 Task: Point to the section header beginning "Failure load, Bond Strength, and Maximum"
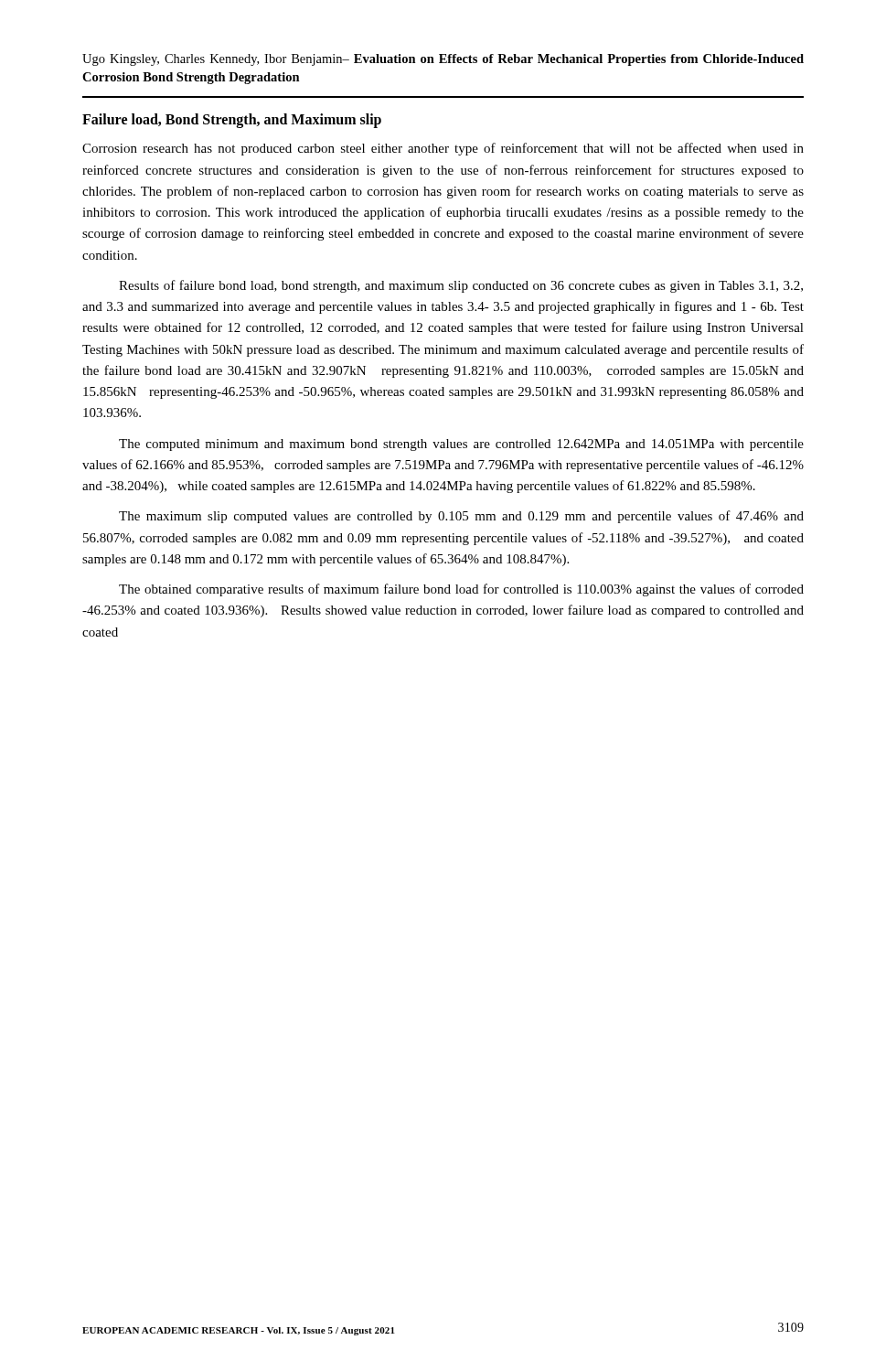(x=232, y=119)
